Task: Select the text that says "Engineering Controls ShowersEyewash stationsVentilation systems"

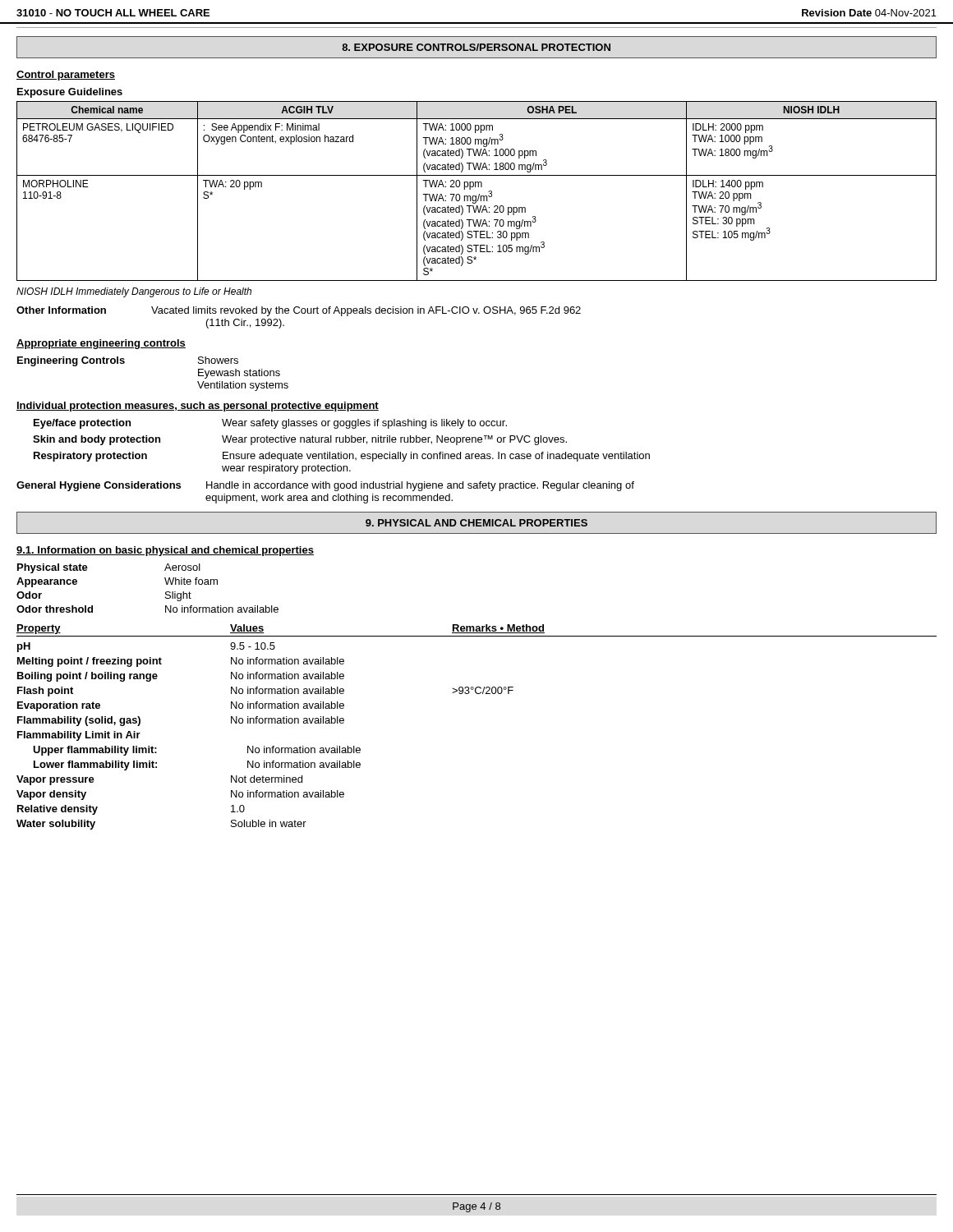Action: (128, 361)
